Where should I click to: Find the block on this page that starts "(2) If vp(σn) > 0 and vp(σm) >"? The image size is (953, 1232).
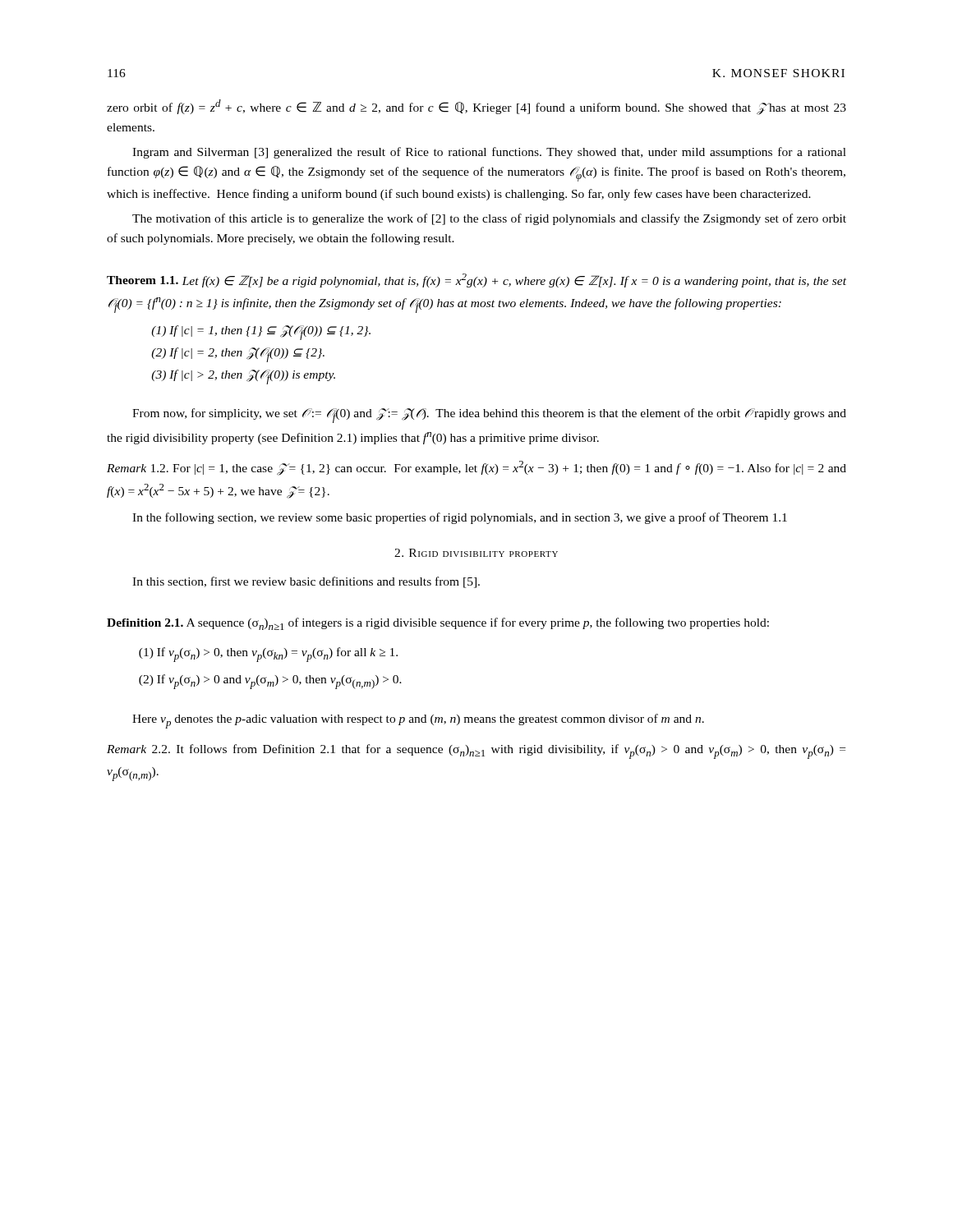point(270,680)
